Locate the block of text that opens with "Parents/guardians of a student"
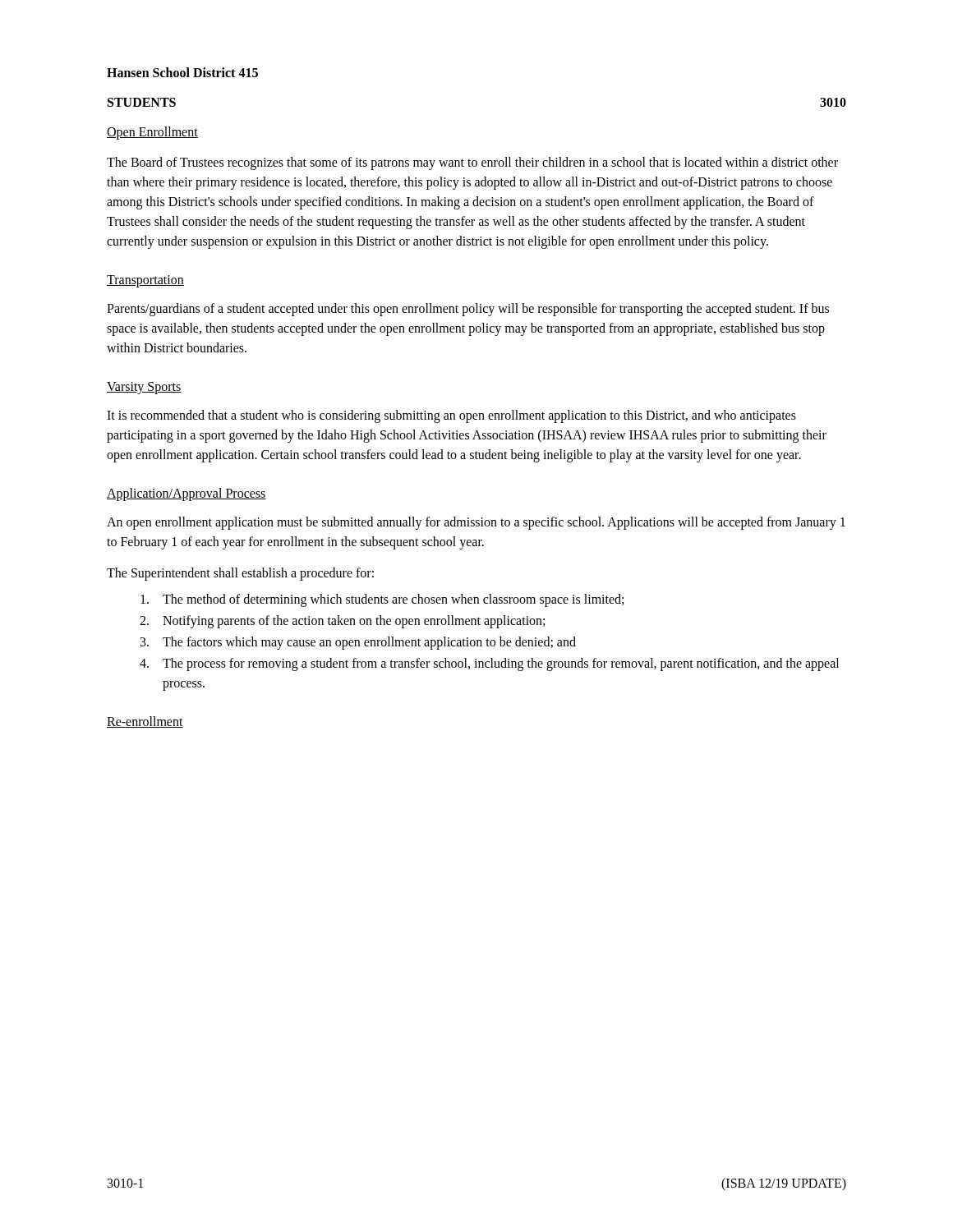The height and width of the screenshot is (1232, 953). pyautogui.click(x=468, y=328)
